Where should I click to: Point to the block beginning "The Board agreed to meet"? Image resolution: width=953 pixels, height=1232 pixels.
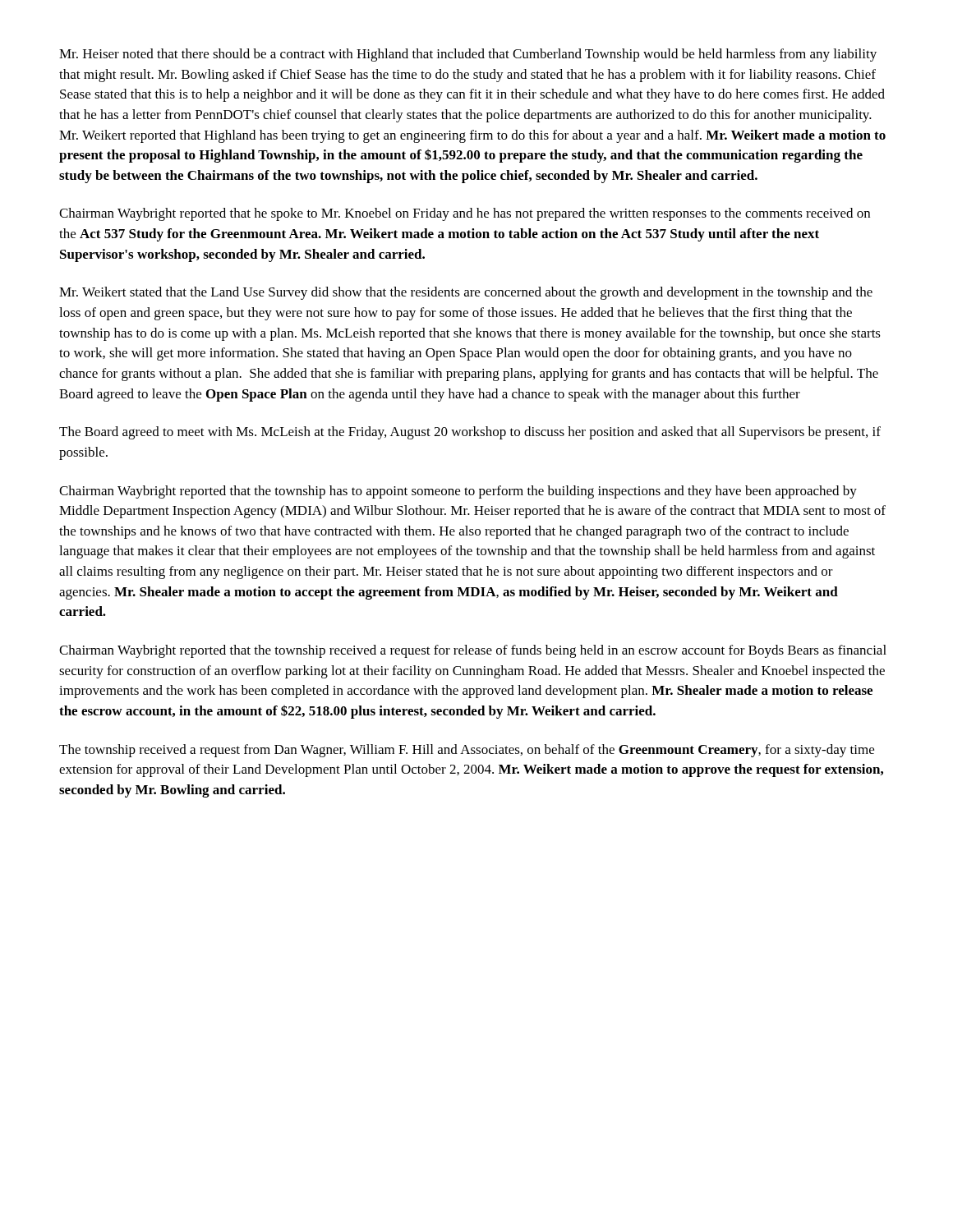[470, 442]
